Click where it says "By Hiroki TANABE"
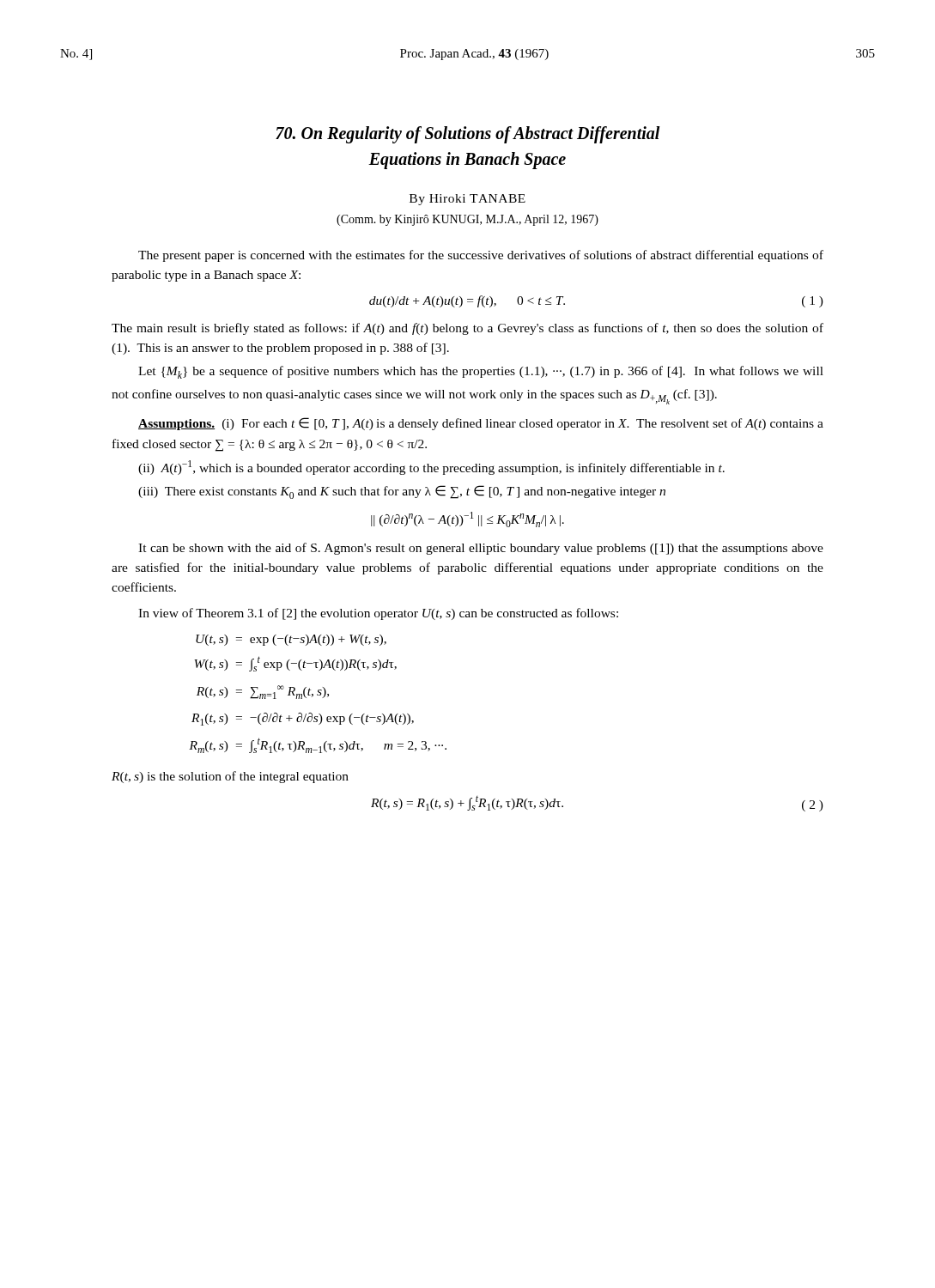Screen dimensions: 1288x935 (x=468, y=198)
